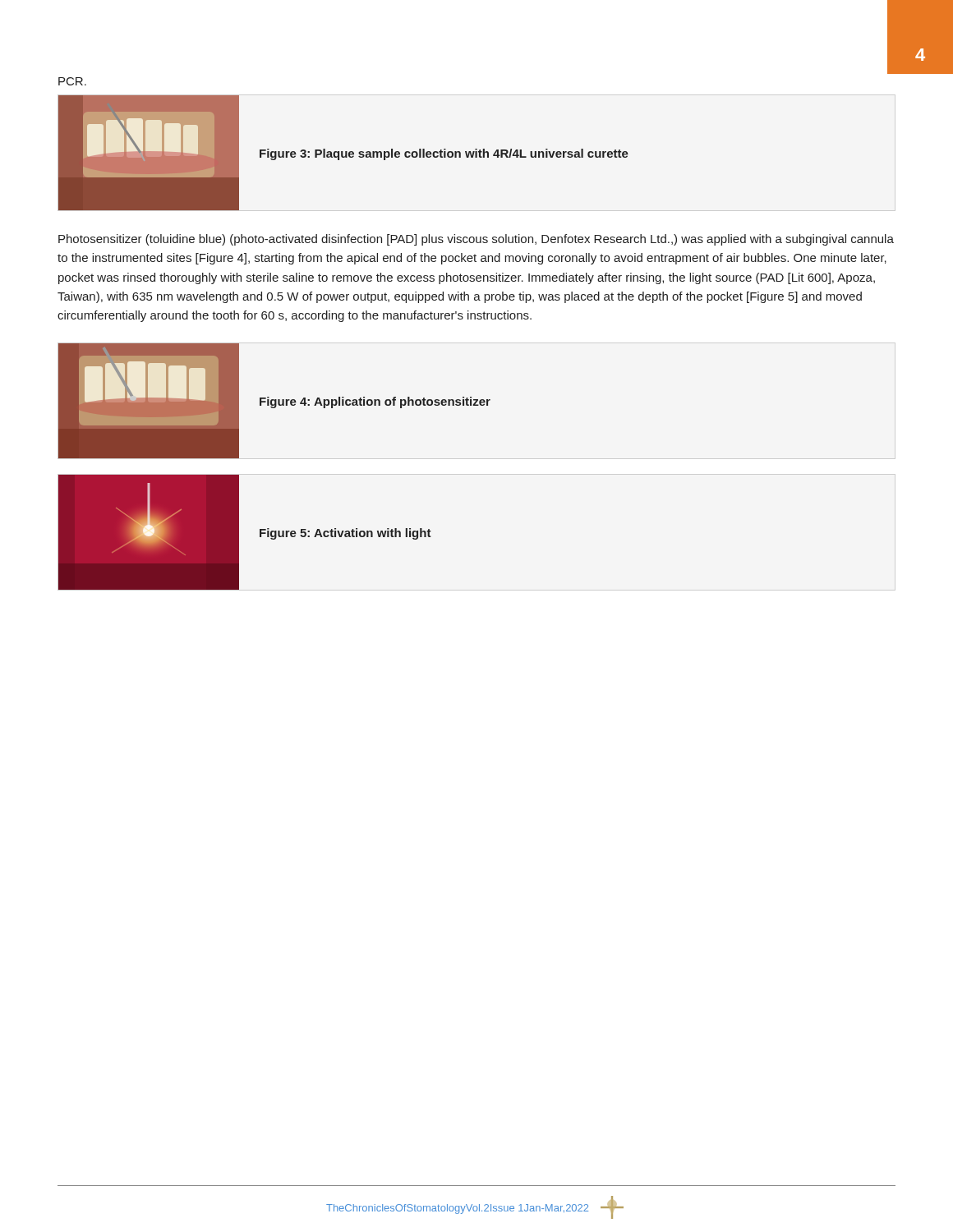The width and height of the screenshot is (953, 1232).
Task: Point to the element starting "Photosensitizer (toluidine blue) (photo-activated"
Action: tap(476, 277)
